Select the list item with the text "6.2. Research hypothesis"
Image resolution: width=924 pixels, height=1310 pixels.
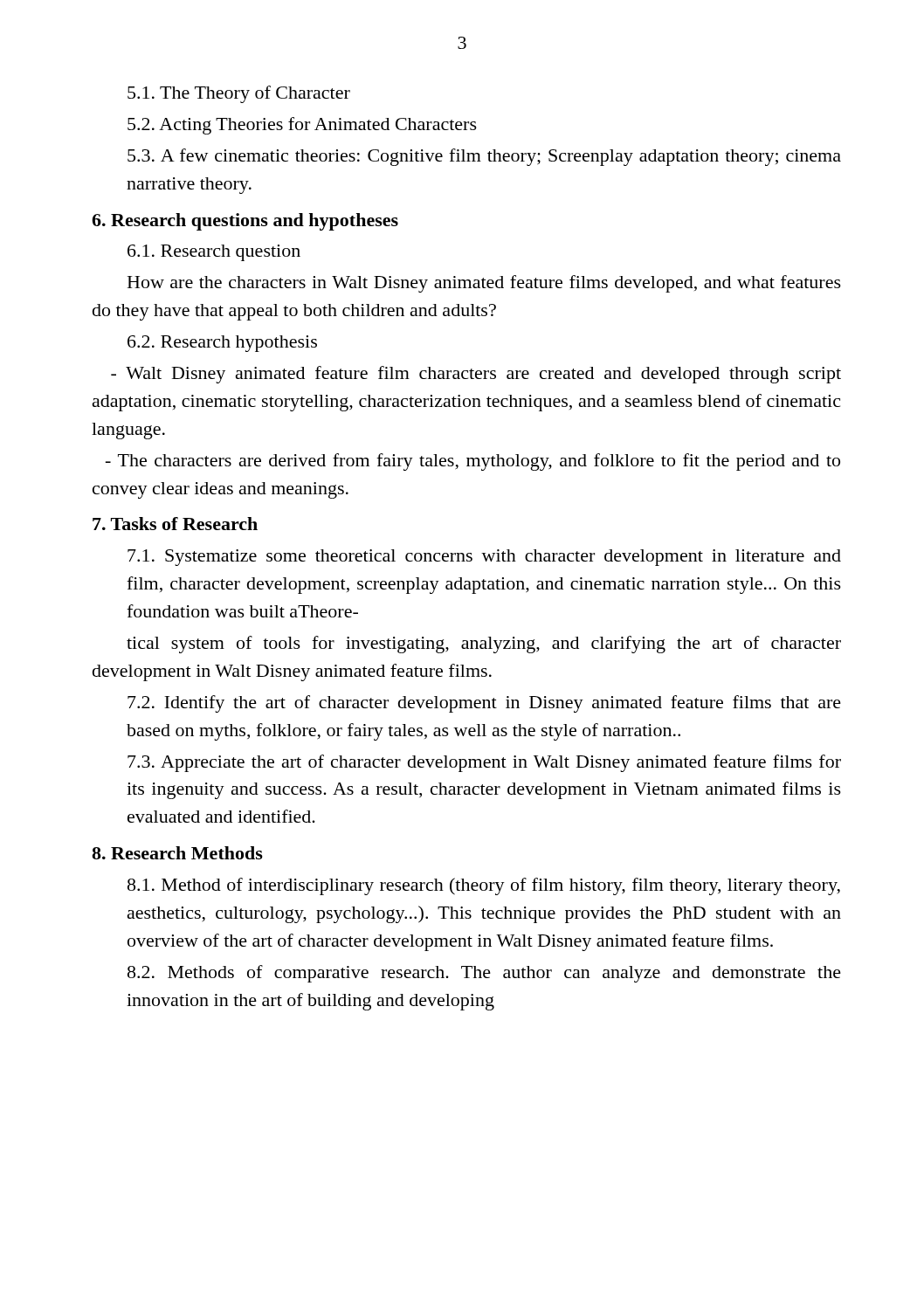pos(222,341)
